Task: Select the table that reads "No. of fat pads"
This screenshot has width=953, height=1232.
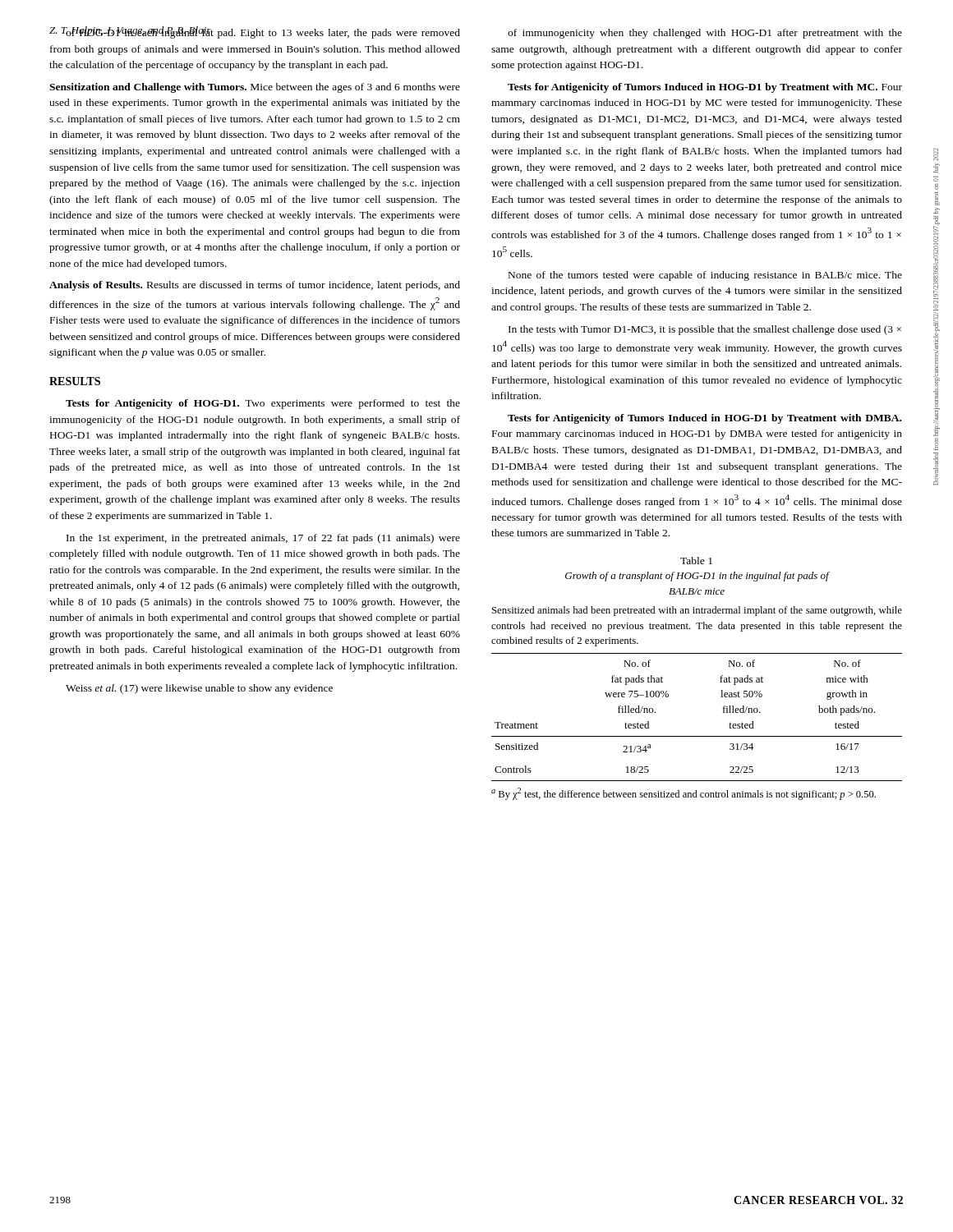Action: (697, 717)
